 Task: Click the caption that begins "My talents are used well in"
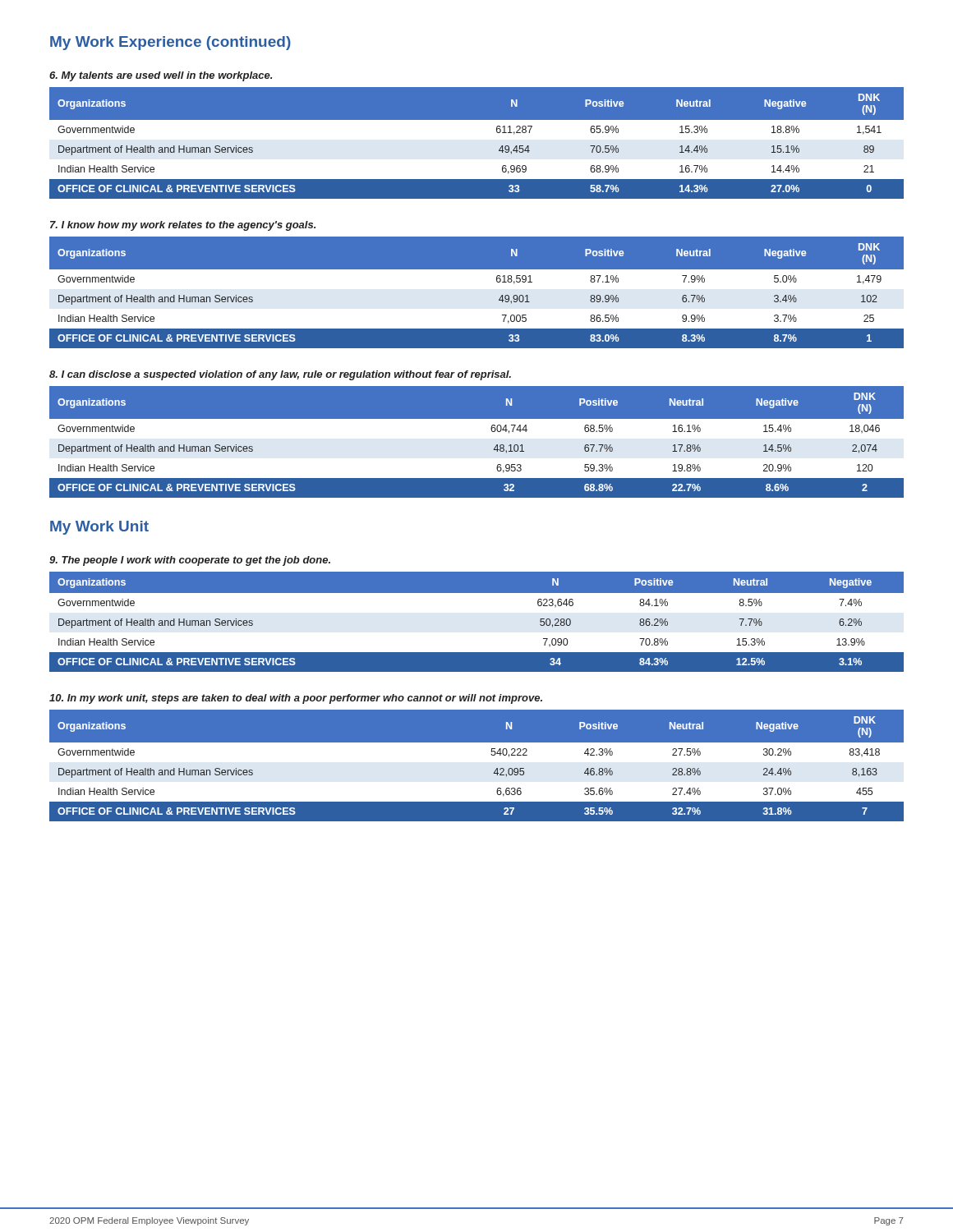click(x=161, y=75)
